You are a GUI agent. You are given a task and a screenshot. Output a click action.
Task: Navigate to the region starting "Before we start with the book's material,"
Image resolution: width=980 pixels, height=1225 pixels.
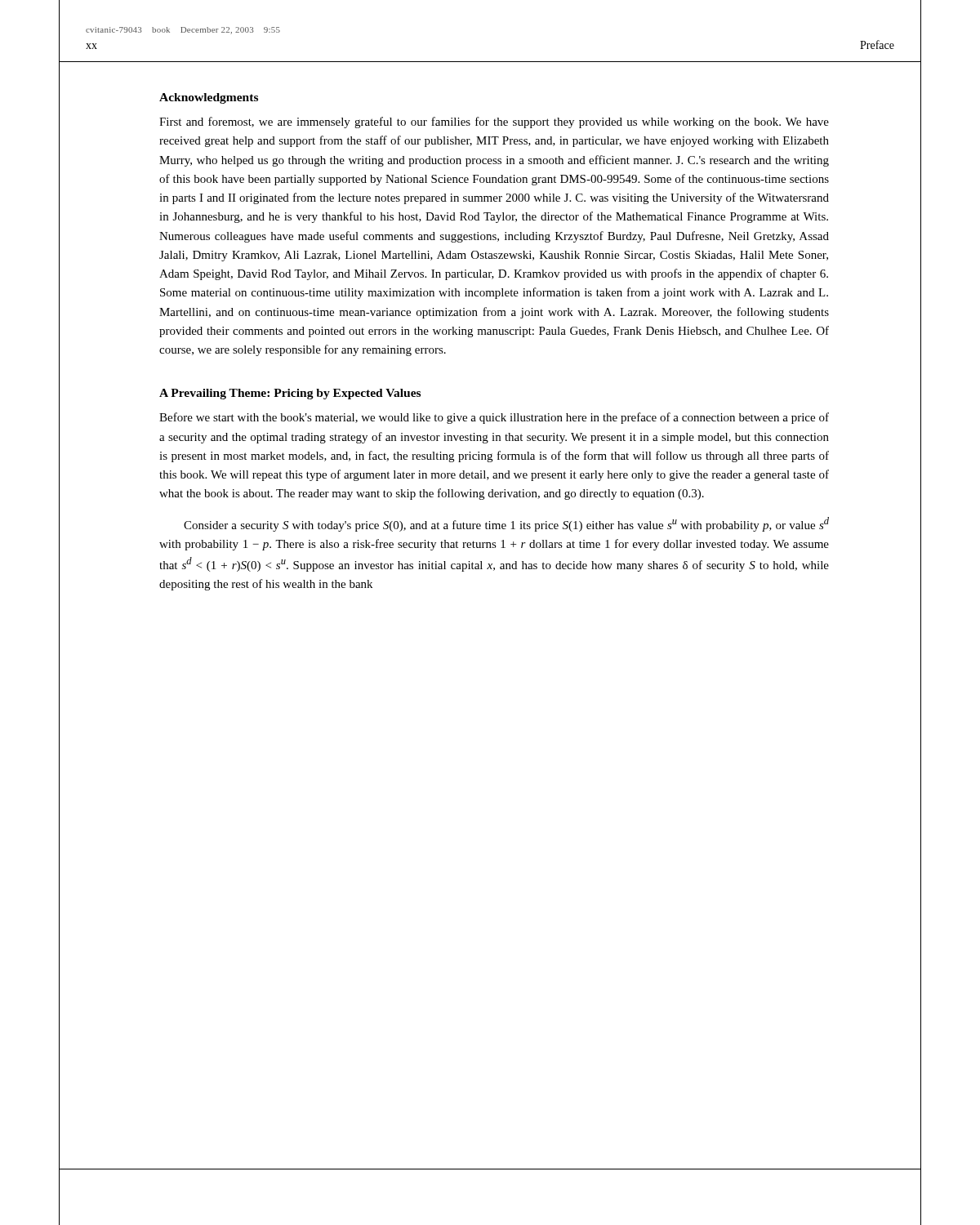tap(494, 456)
